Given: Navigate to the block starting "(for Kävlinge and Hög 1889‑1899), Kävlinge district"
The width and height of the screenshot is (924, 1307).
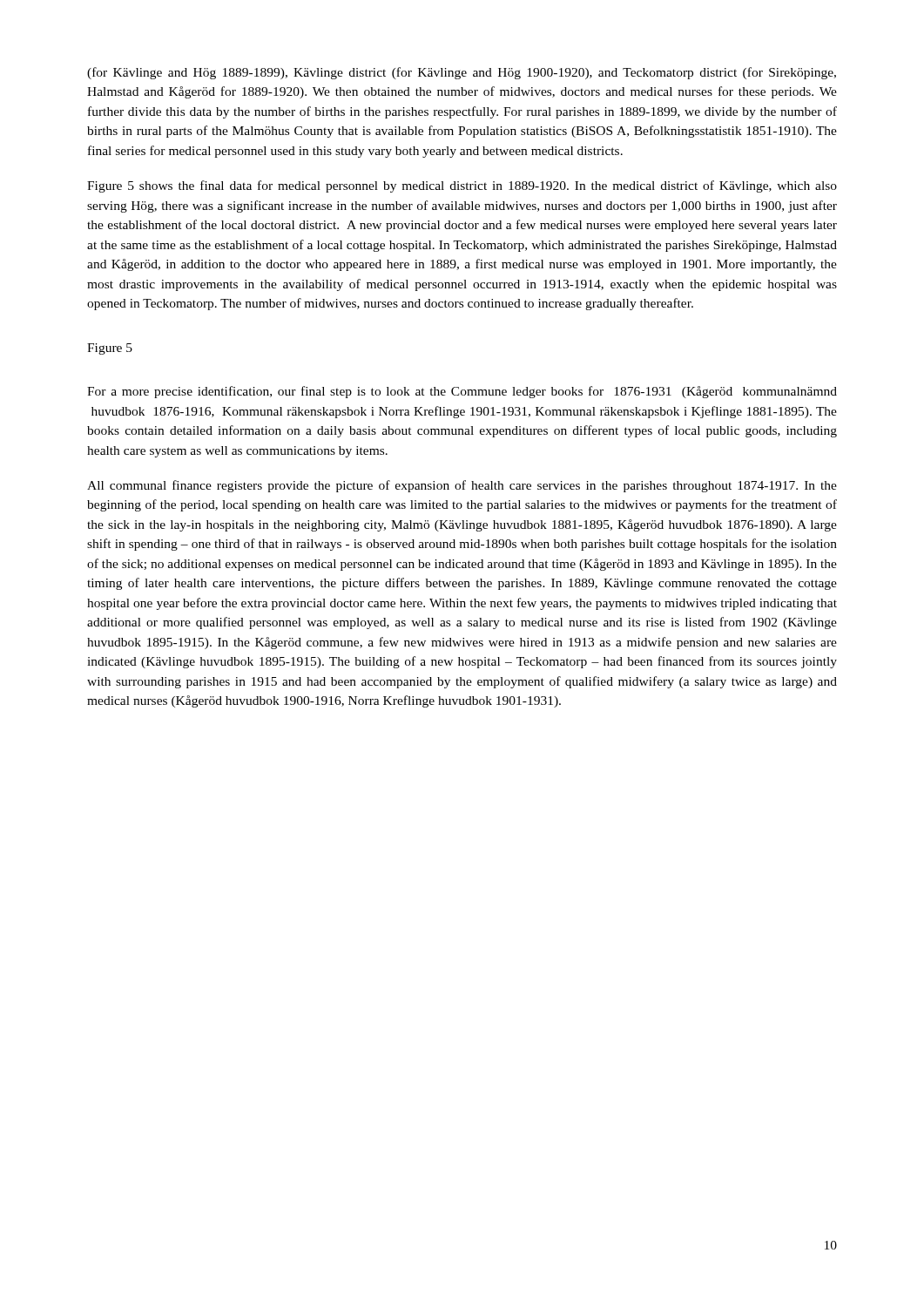Looking at the screenshot, I should pyautogui.click(x=462, y=111).
